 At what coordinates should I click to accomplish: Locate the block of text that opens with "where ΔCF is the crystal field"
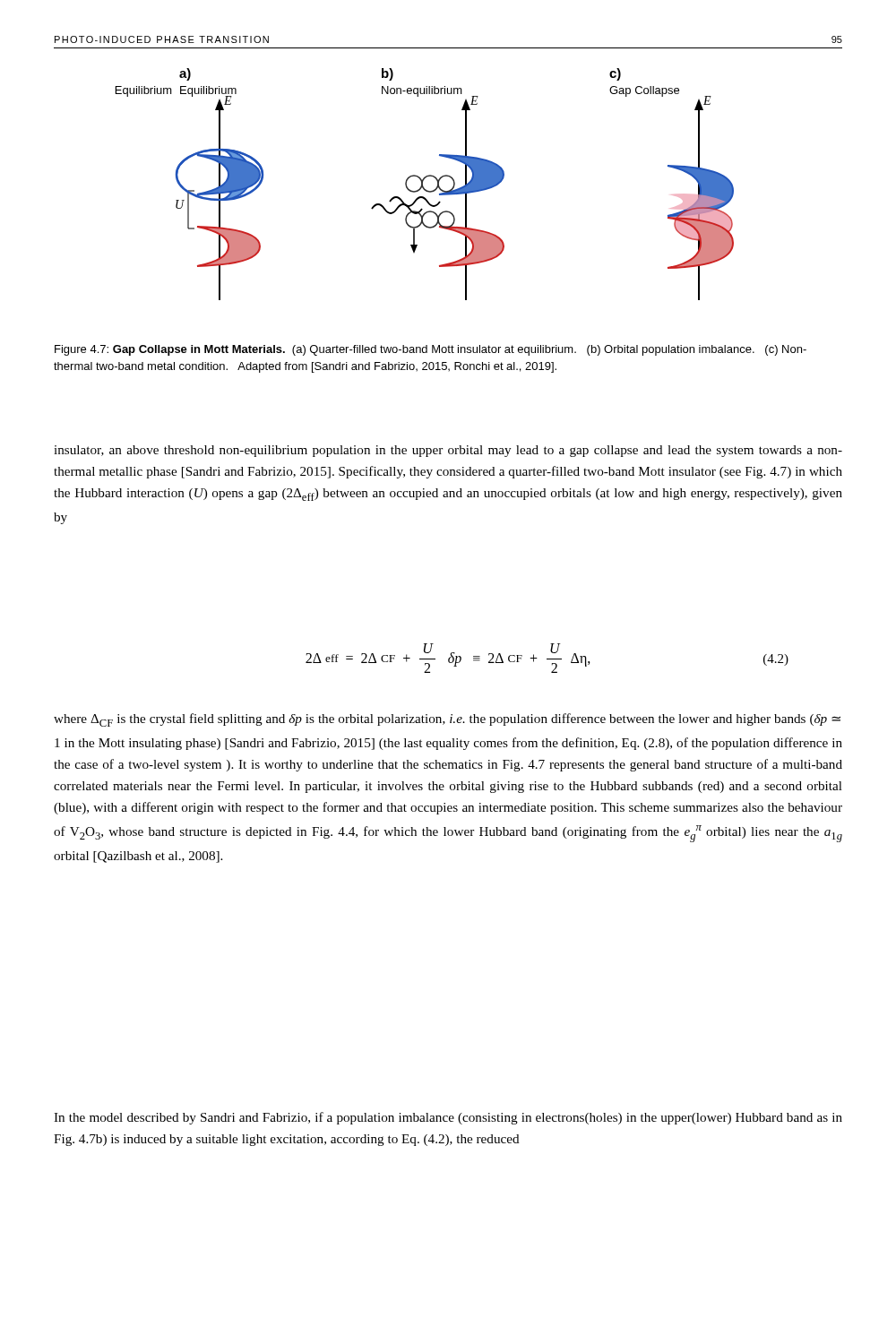coord(448,787)
